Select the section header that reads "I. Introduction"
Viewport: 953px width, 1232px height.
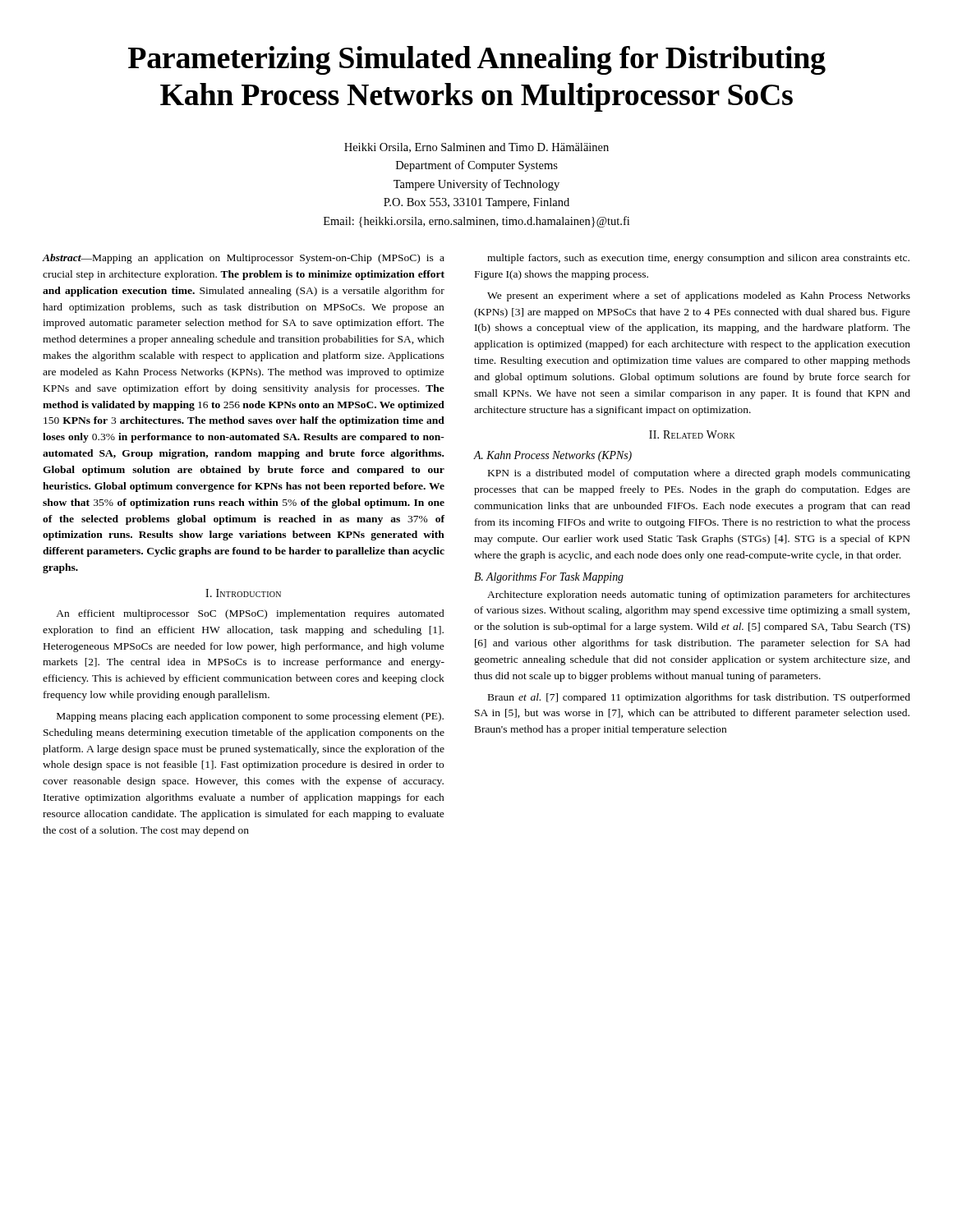pyautogui.click(x=244, y=593)
